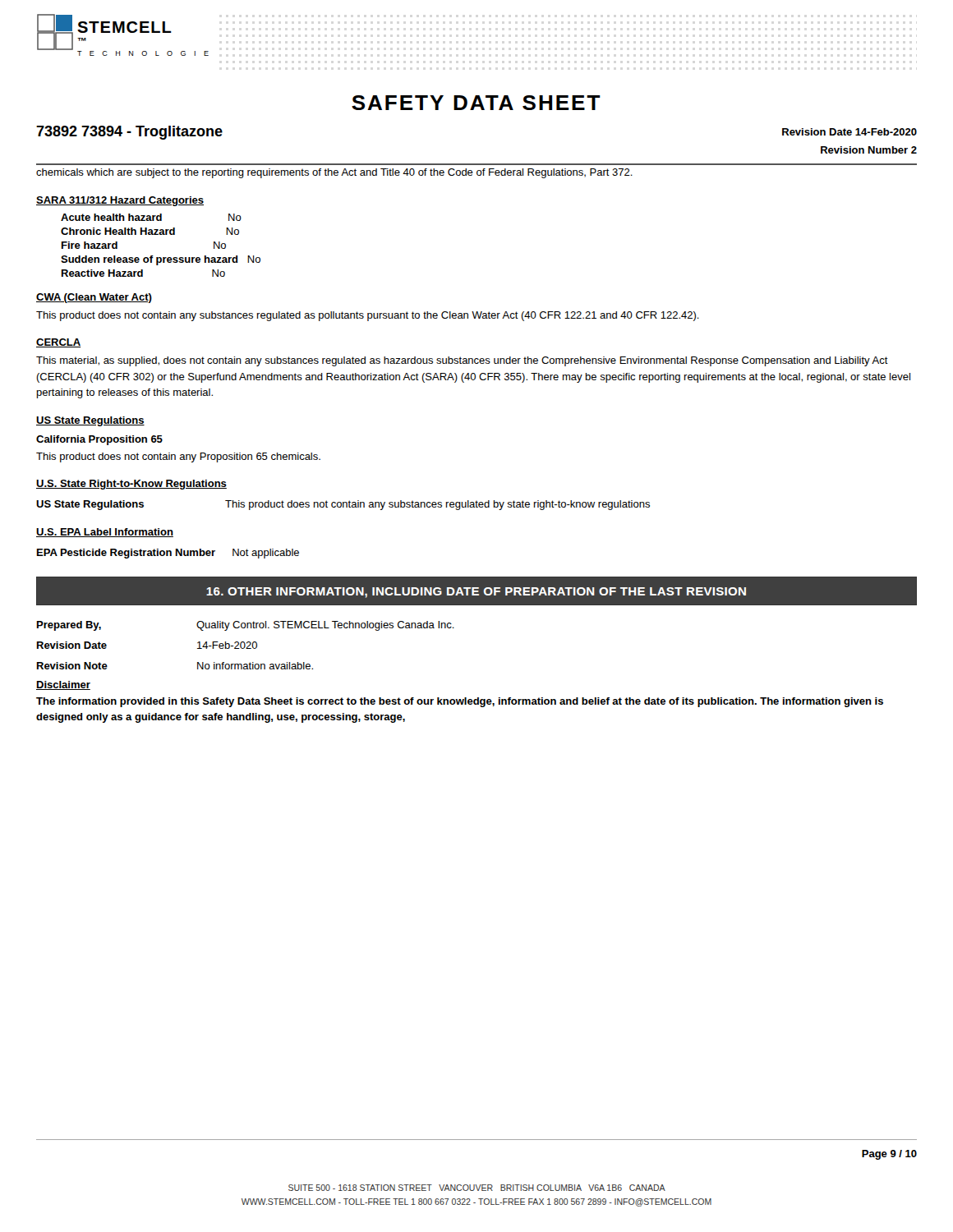Find the list item that says "Reactive Hazard No"
The height and width of the screenshot is (1232, 953).
(143, 273)
